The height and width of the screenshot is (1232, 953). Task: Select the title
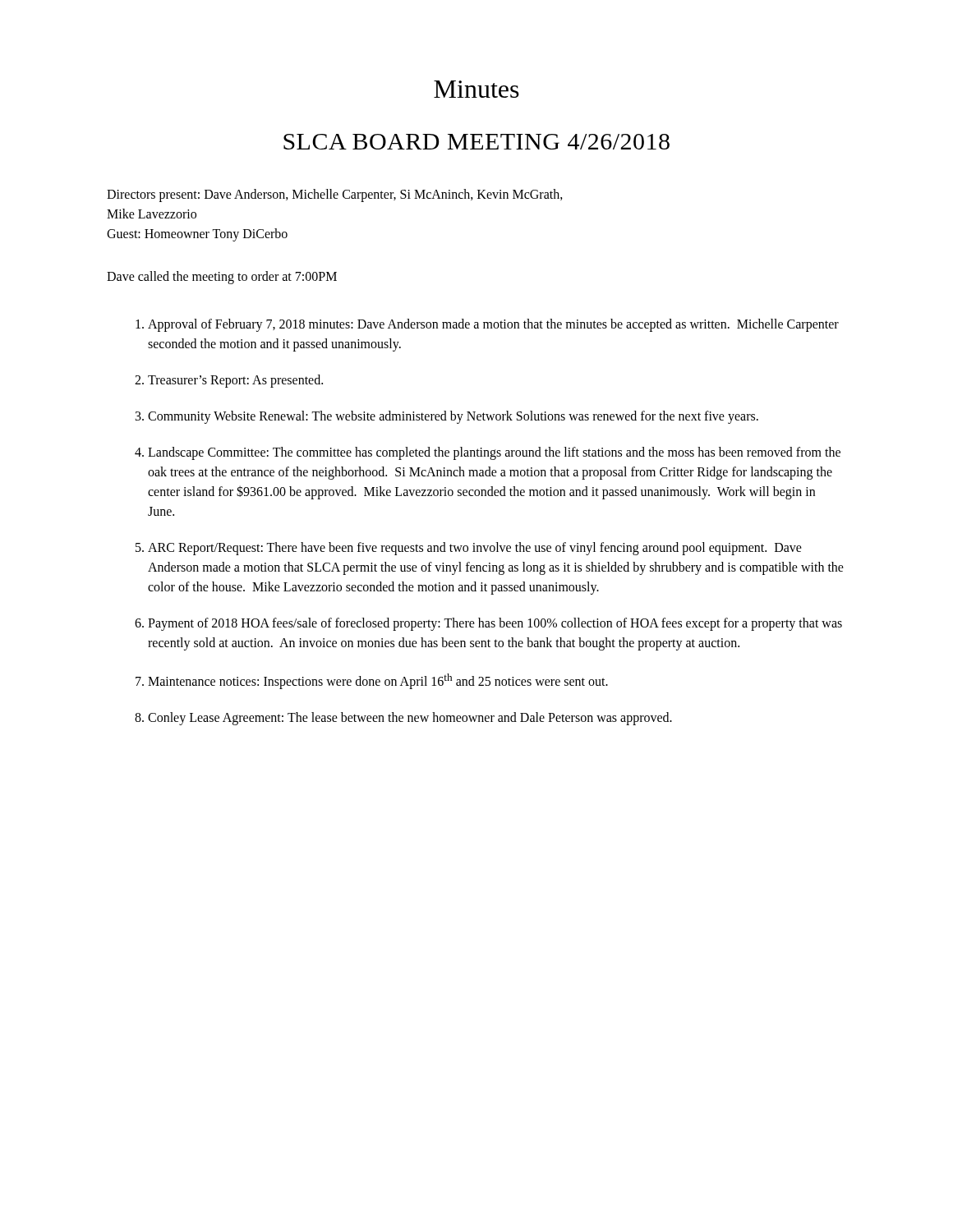[476, 89]
